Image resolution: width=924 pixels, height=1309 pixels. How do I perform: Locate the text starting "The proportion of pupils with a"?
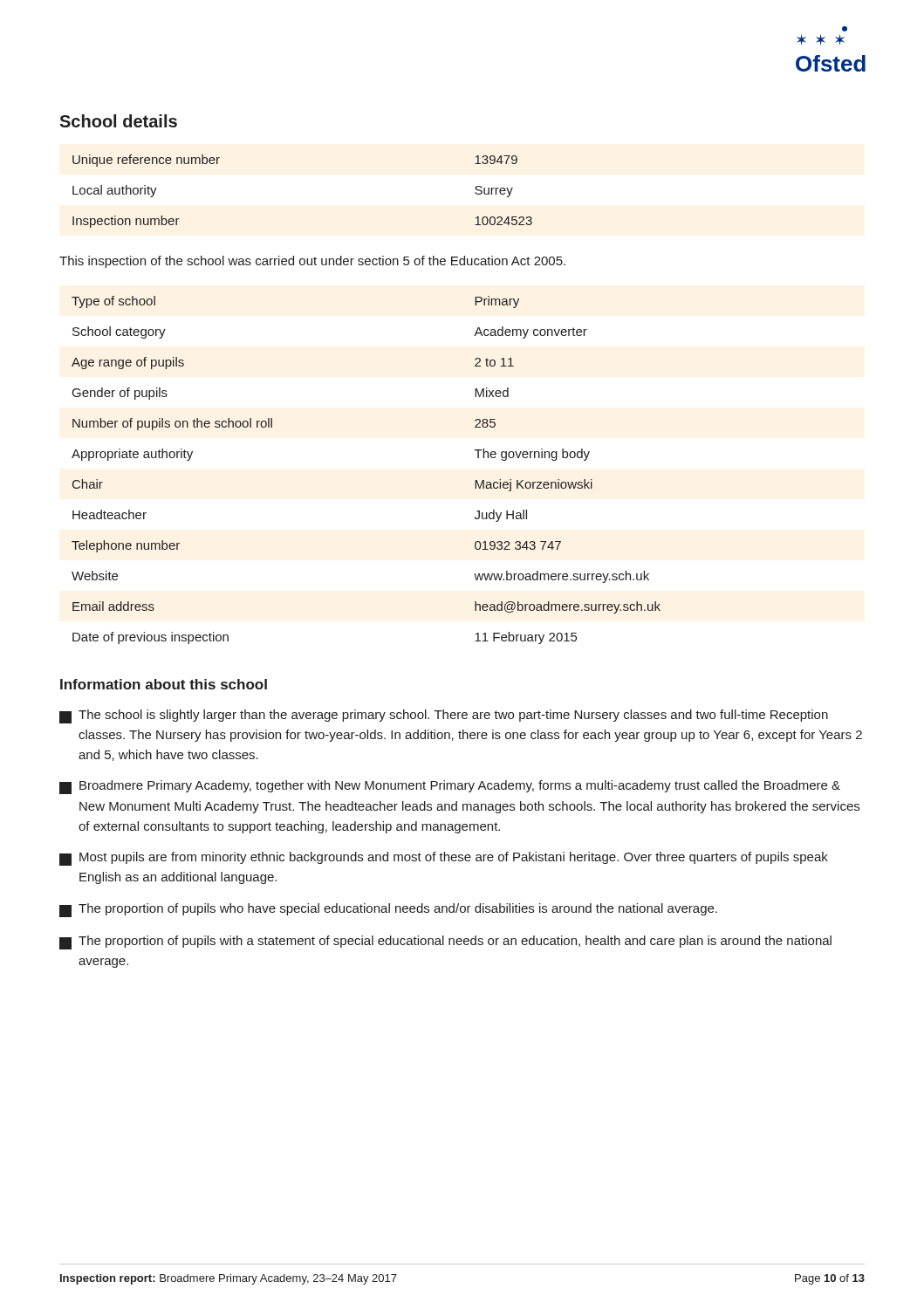[x=462, y=950]
